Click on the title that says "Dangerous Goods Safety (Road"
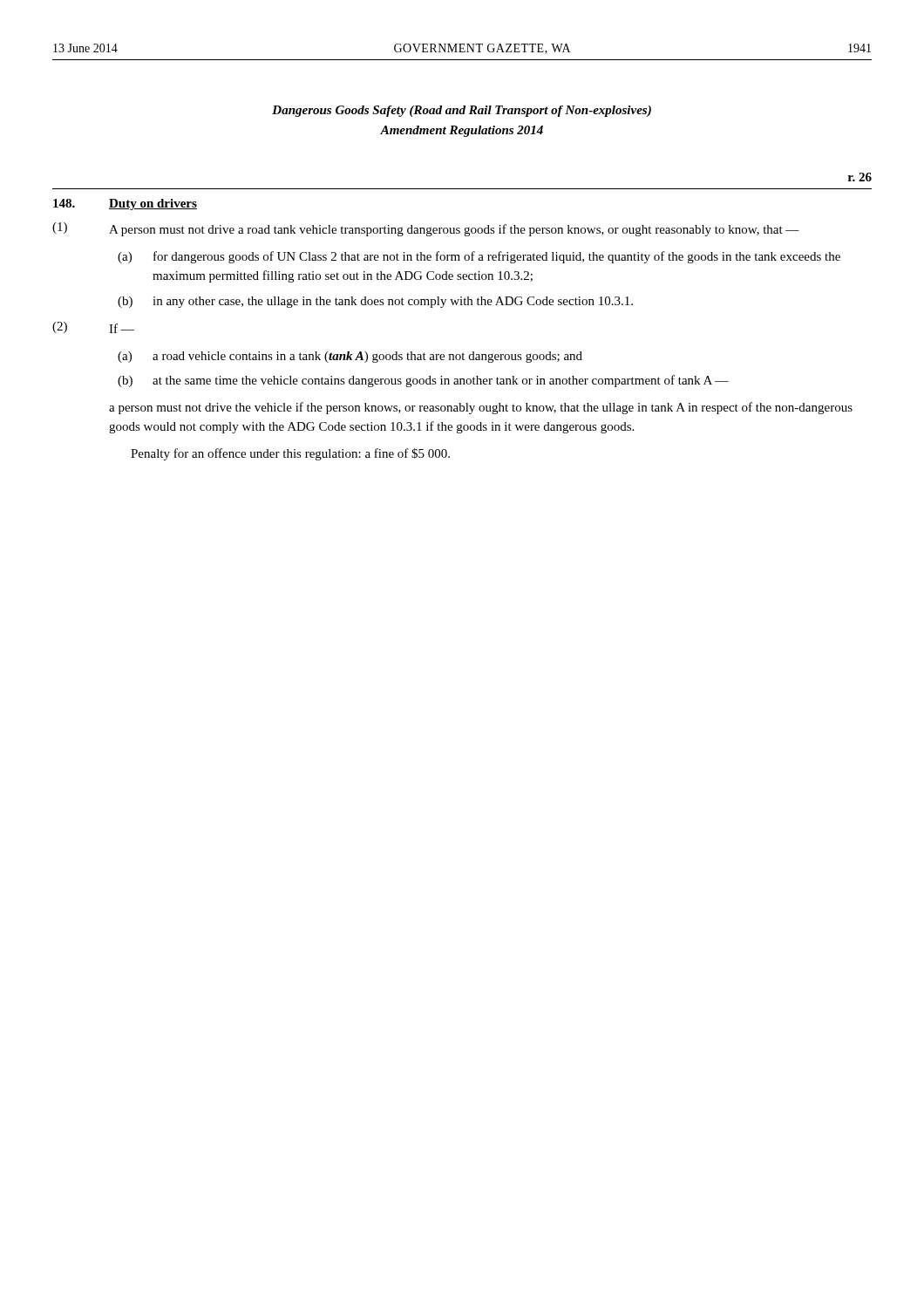 (x=462, y=120)
